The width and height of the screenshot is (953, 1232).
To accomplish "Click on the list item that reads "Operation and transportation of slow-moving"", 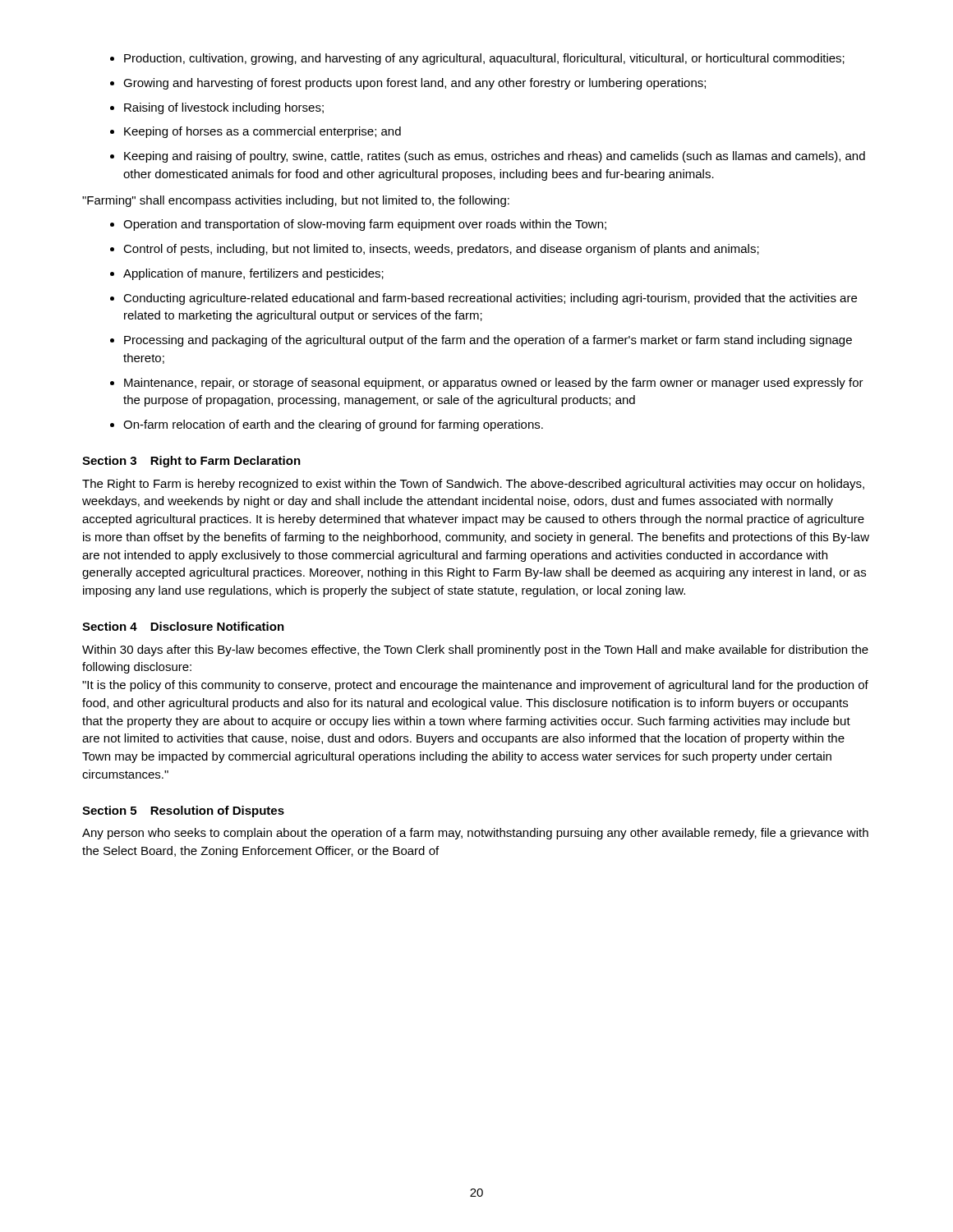I will click(x=365, y=224).
